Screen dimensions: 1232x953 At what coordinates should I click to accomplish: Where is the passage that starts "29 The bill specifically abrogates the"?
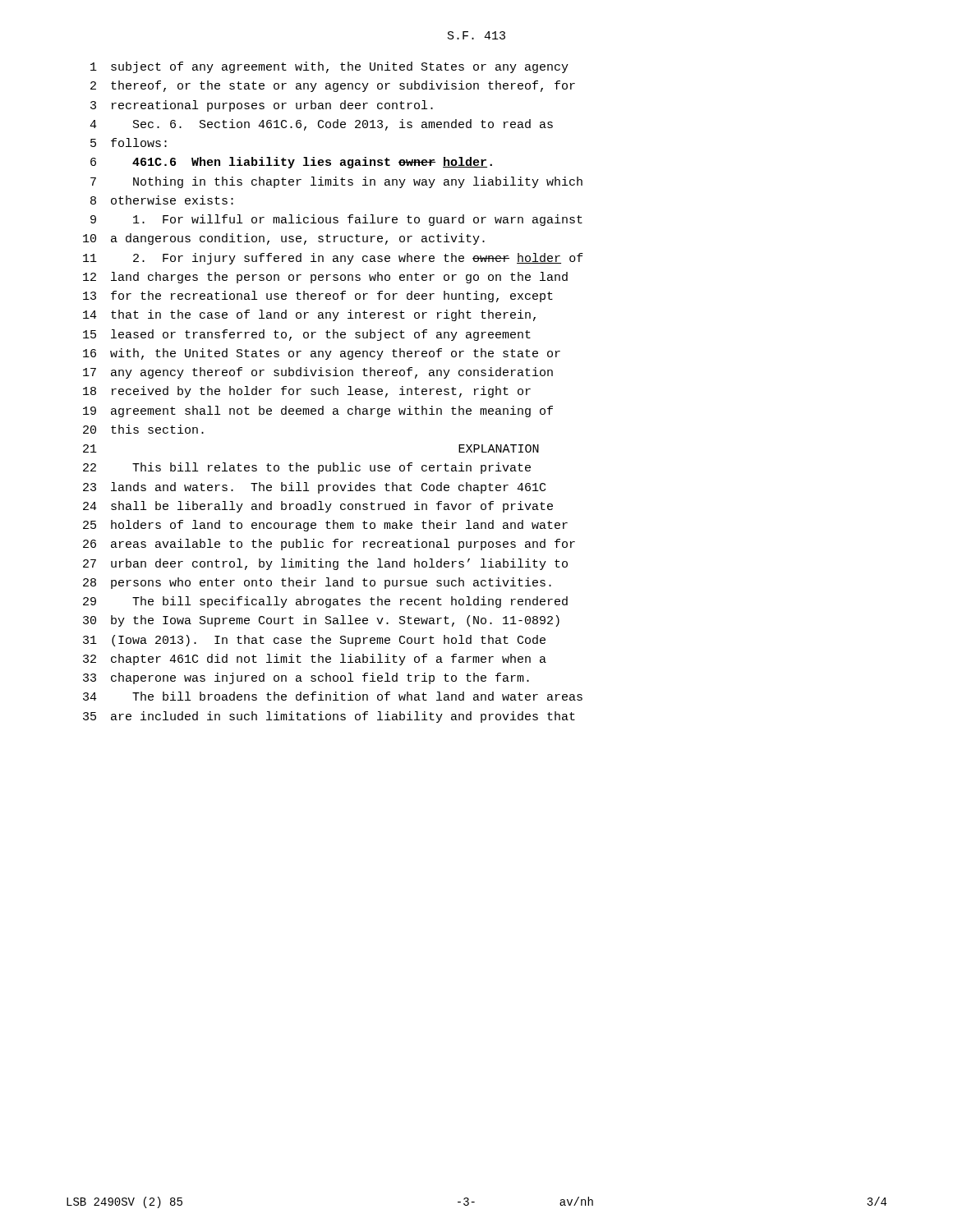point(476,641)
